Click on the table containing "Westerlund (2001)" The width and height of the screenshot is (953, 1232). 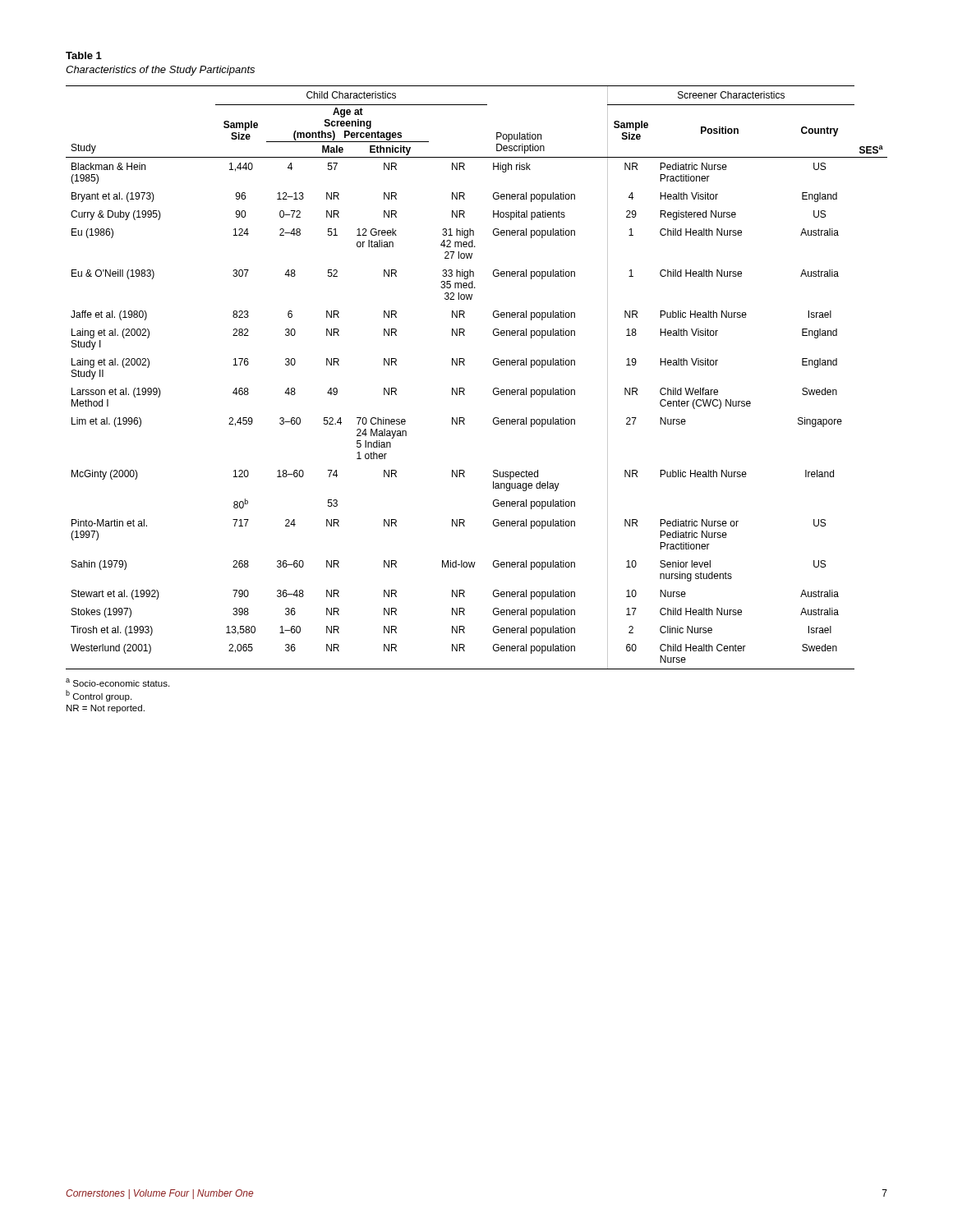tap(476, 377)
